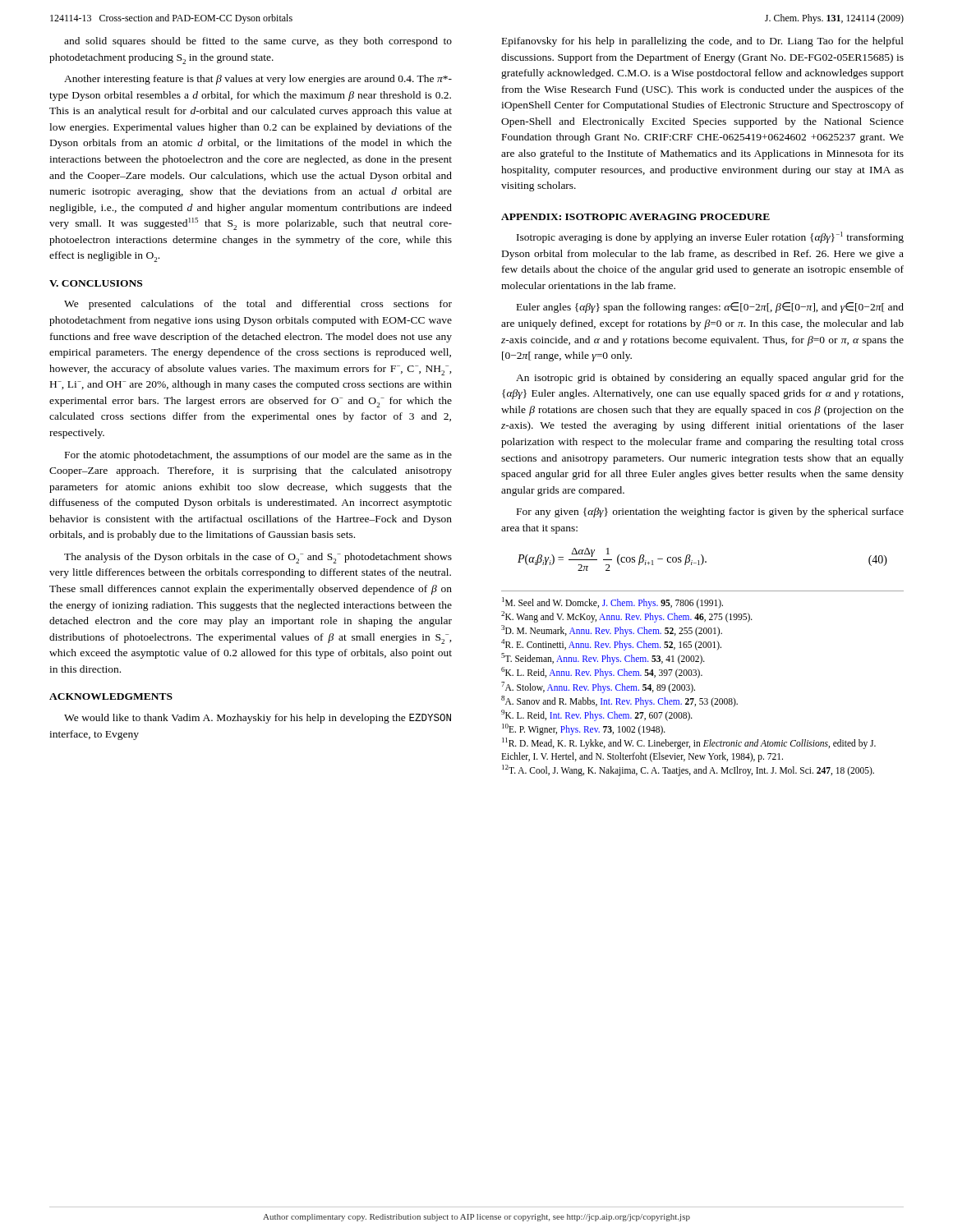Find the footnote that reads "9K. L. Reid, Int. Rev. Phys. Chem."
This screenshot has width=953, height=1232.
tap(597, 714)
